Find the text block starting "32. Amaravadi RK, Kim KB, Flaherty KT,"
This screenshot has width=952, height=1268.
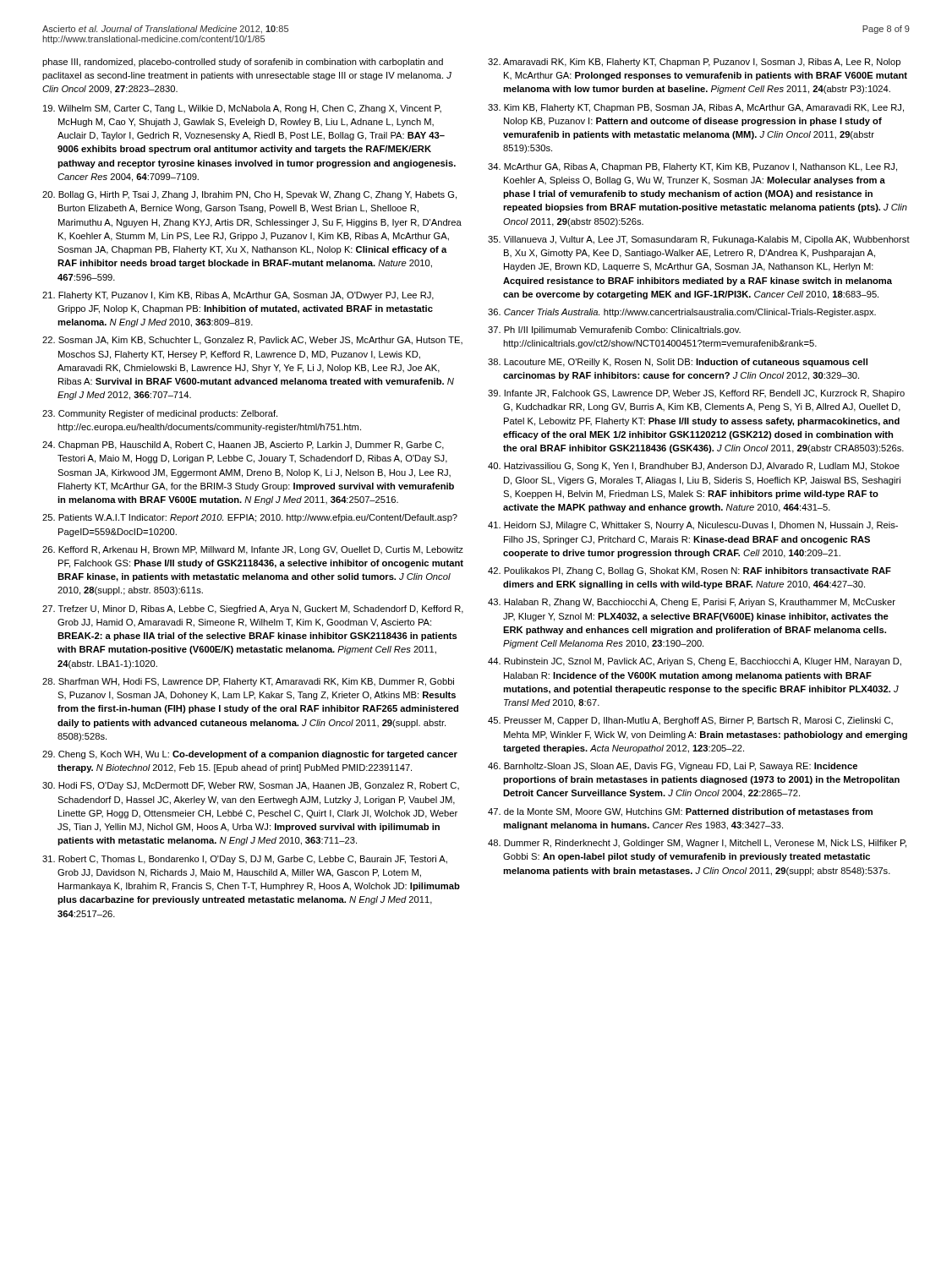tap(698, 75)
